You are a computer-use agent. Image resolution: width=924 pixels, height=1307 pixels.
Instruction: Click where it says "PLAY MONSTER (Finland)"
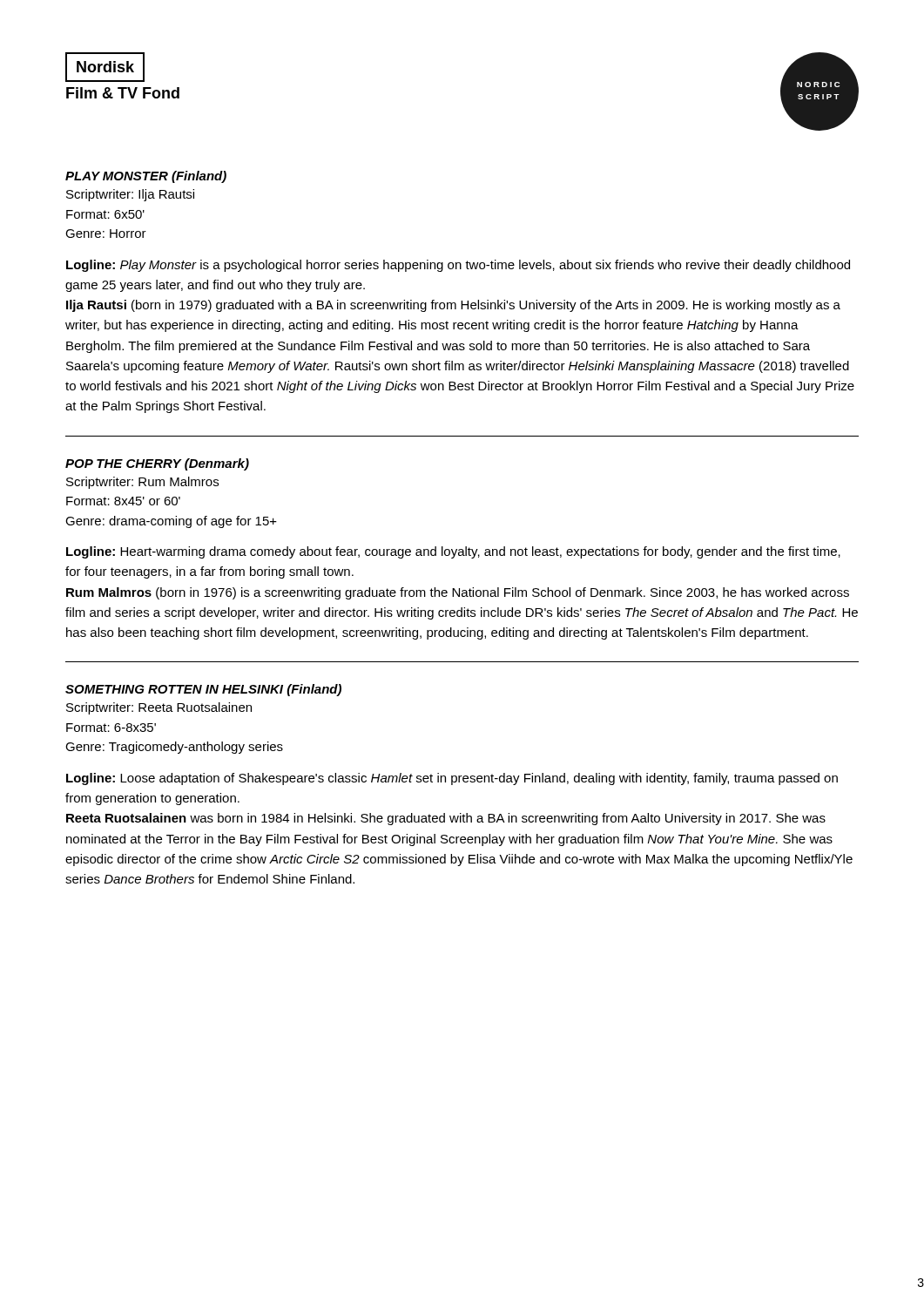(x=146, y=176)
